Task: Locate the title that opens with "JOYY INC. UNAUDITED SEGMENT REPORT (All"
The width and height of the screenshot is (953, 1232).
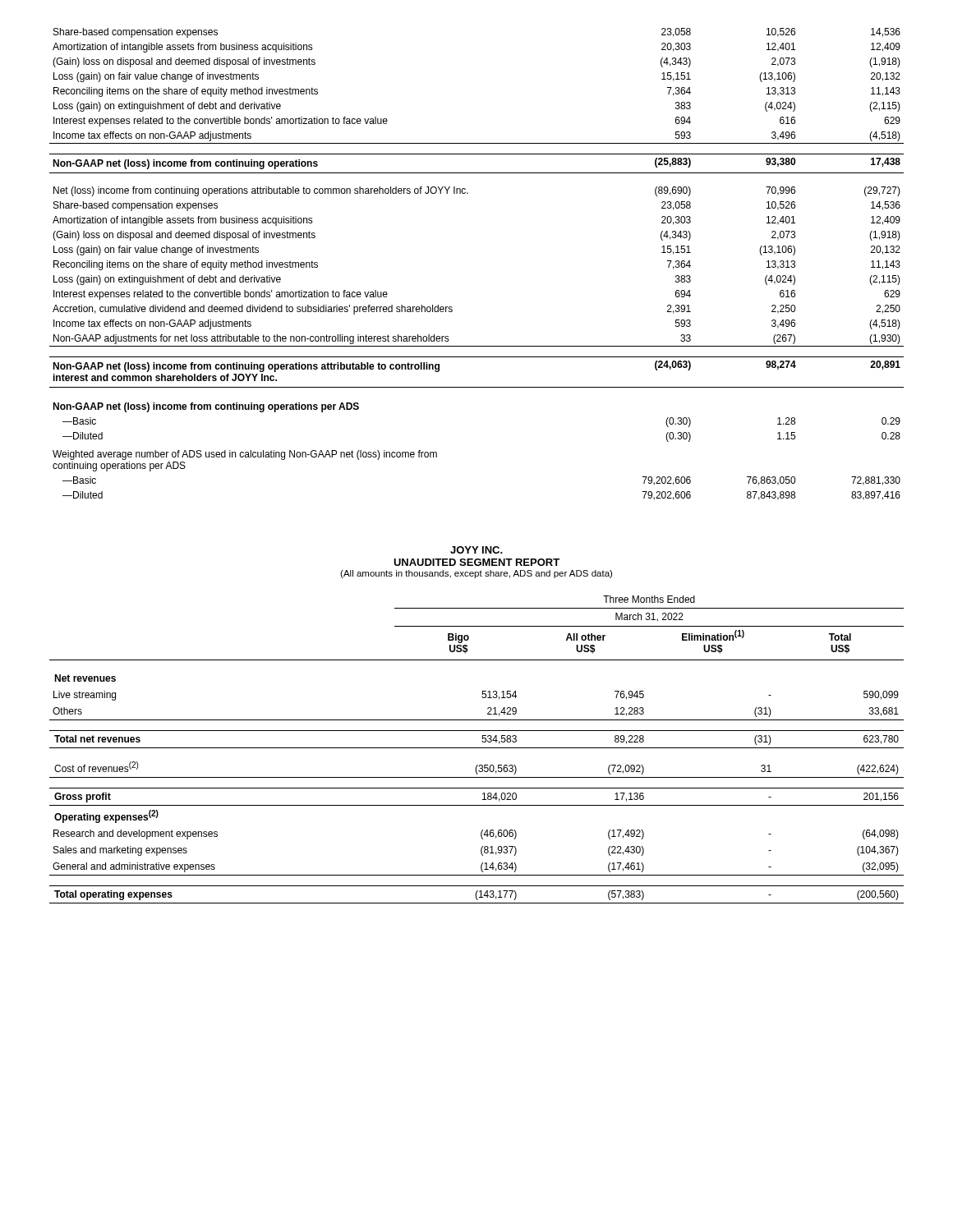Action: [476, 561]
